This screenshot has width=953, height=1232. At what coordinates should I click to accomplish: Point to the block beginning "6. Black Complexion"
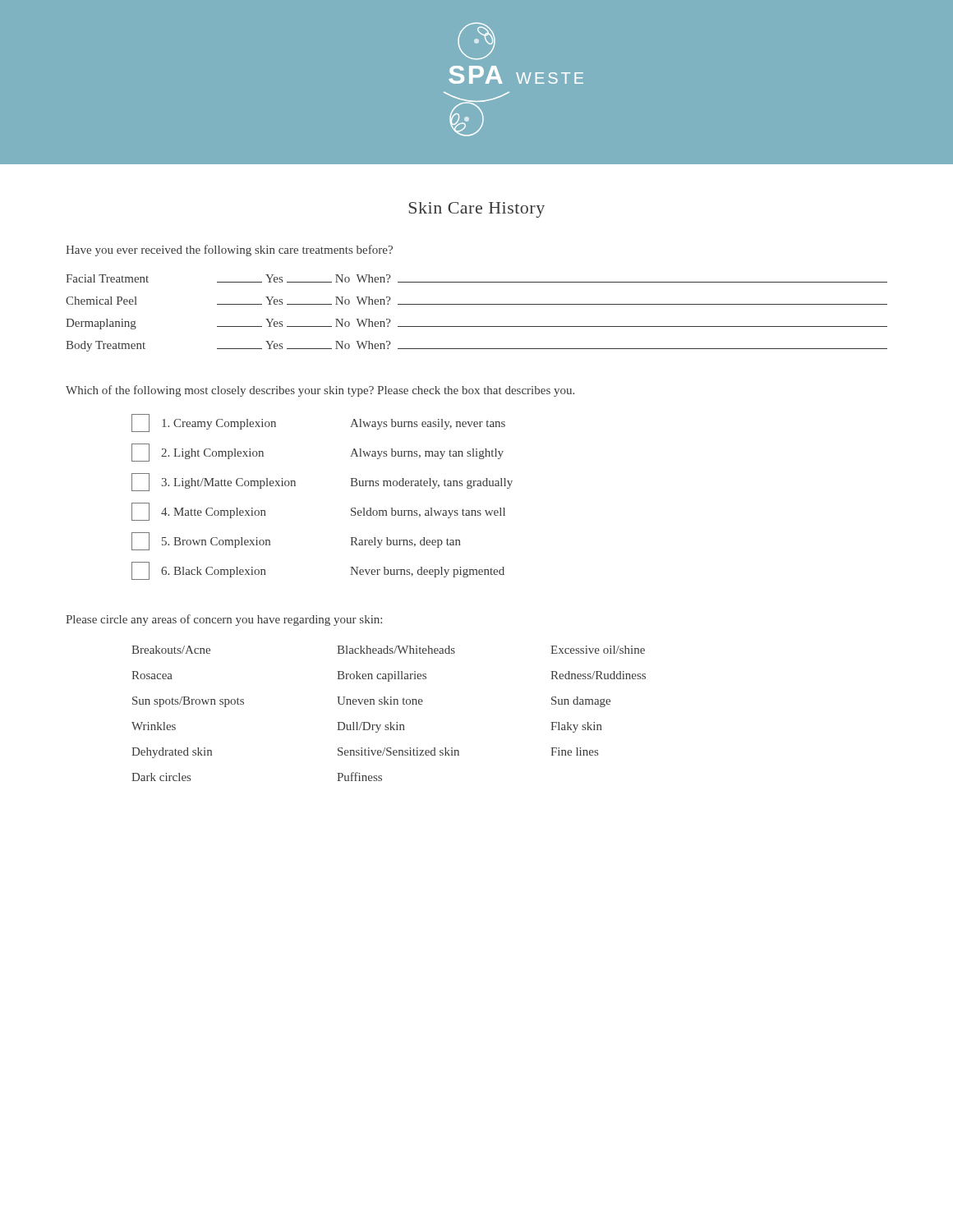pyautogui.click(x=199, y=571)
